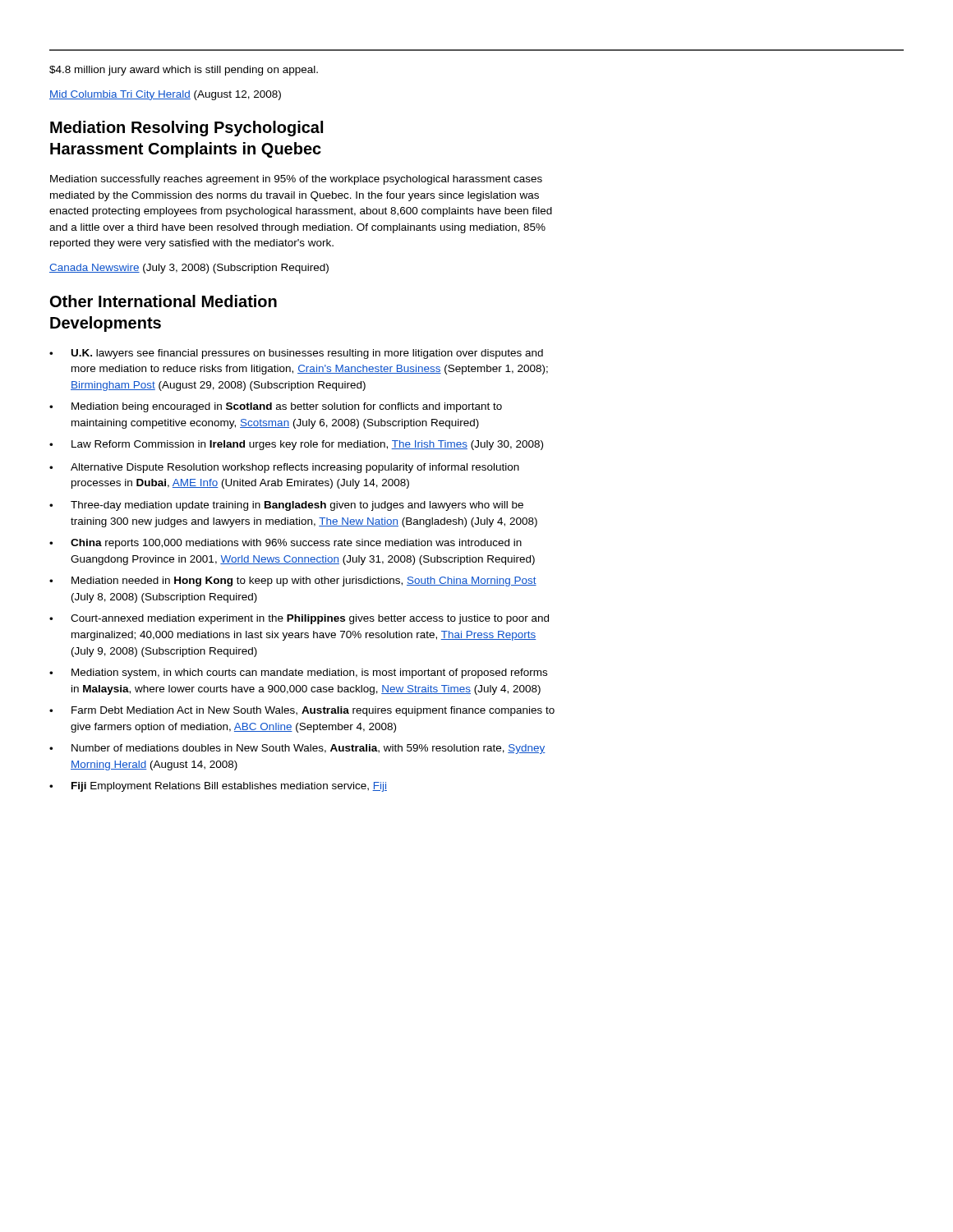The height and width of the screenshot is (1232, 953).
Task: Locate the list item containing "• China reports 100,000 mediations with 96% success"
Action: coord(304,551)
